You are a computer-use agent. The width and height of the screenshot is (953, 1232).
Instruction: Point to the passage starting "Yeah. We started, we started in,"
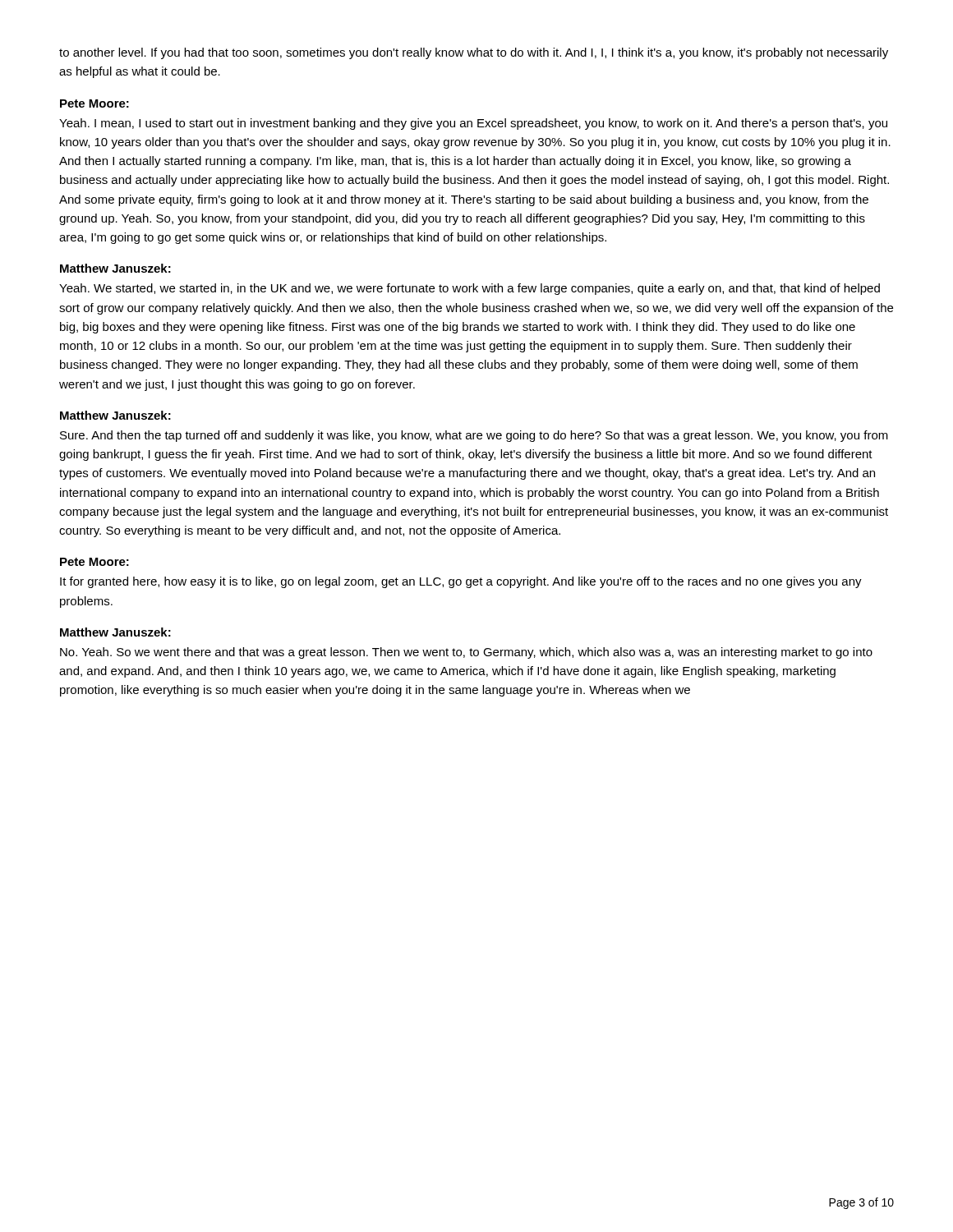tap(476, 336)
